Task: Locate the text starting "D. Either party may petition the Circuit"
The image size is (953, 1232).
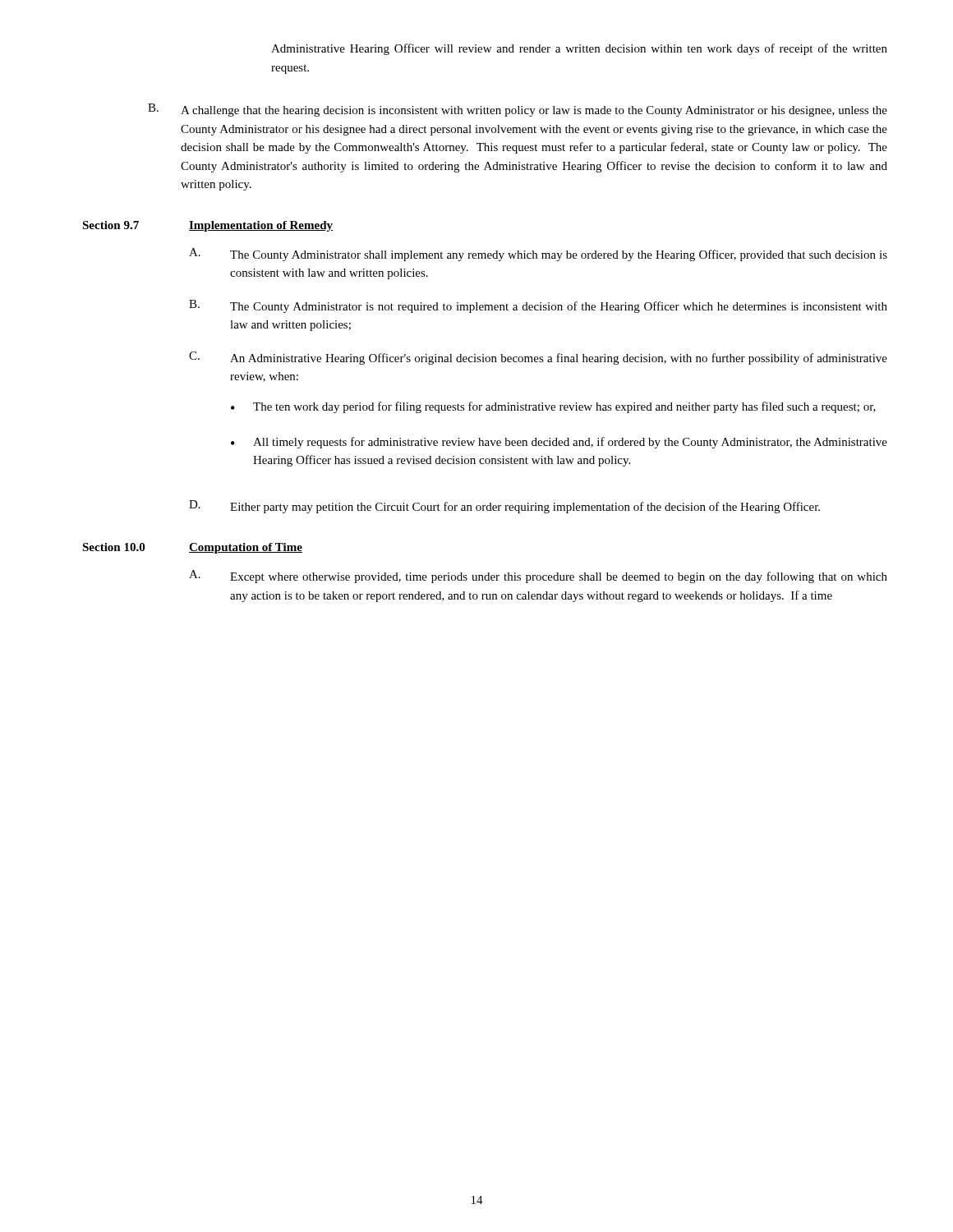Action: click(x=538, y=507)
